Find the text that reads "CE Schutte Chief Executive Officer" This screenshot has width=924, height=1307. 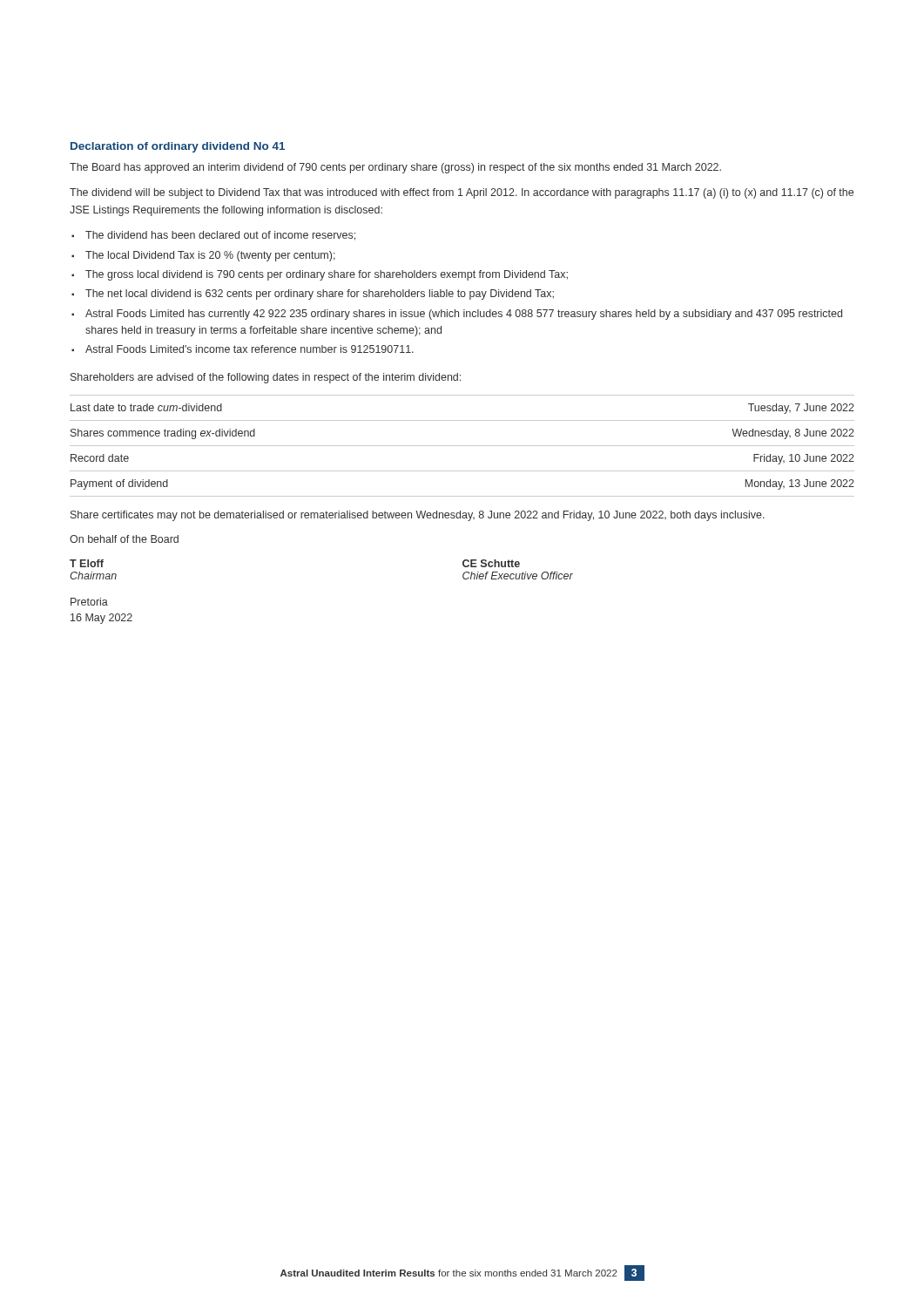491,563
